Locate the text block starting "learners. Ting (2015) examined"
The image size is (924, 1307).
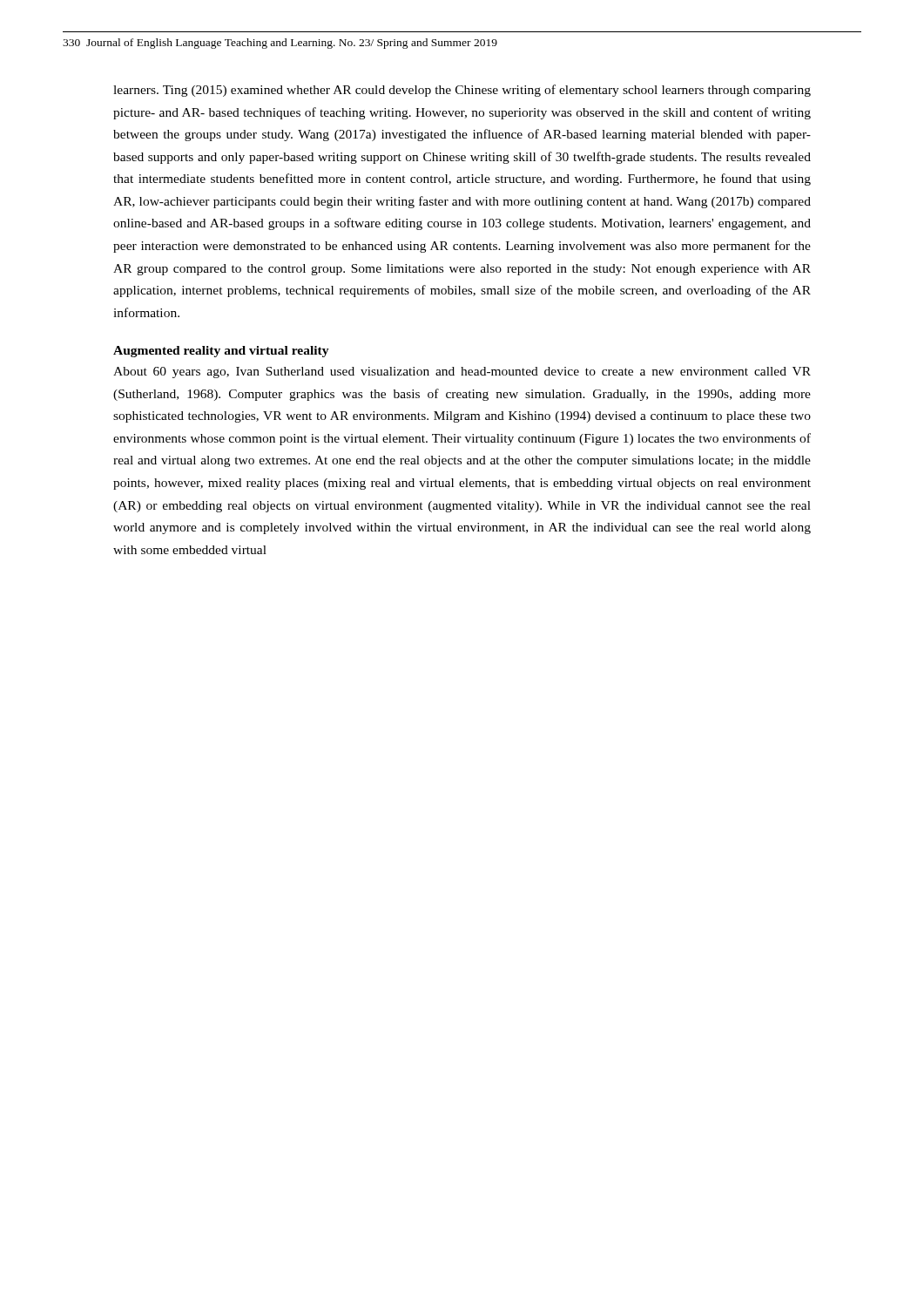(462, 201)
